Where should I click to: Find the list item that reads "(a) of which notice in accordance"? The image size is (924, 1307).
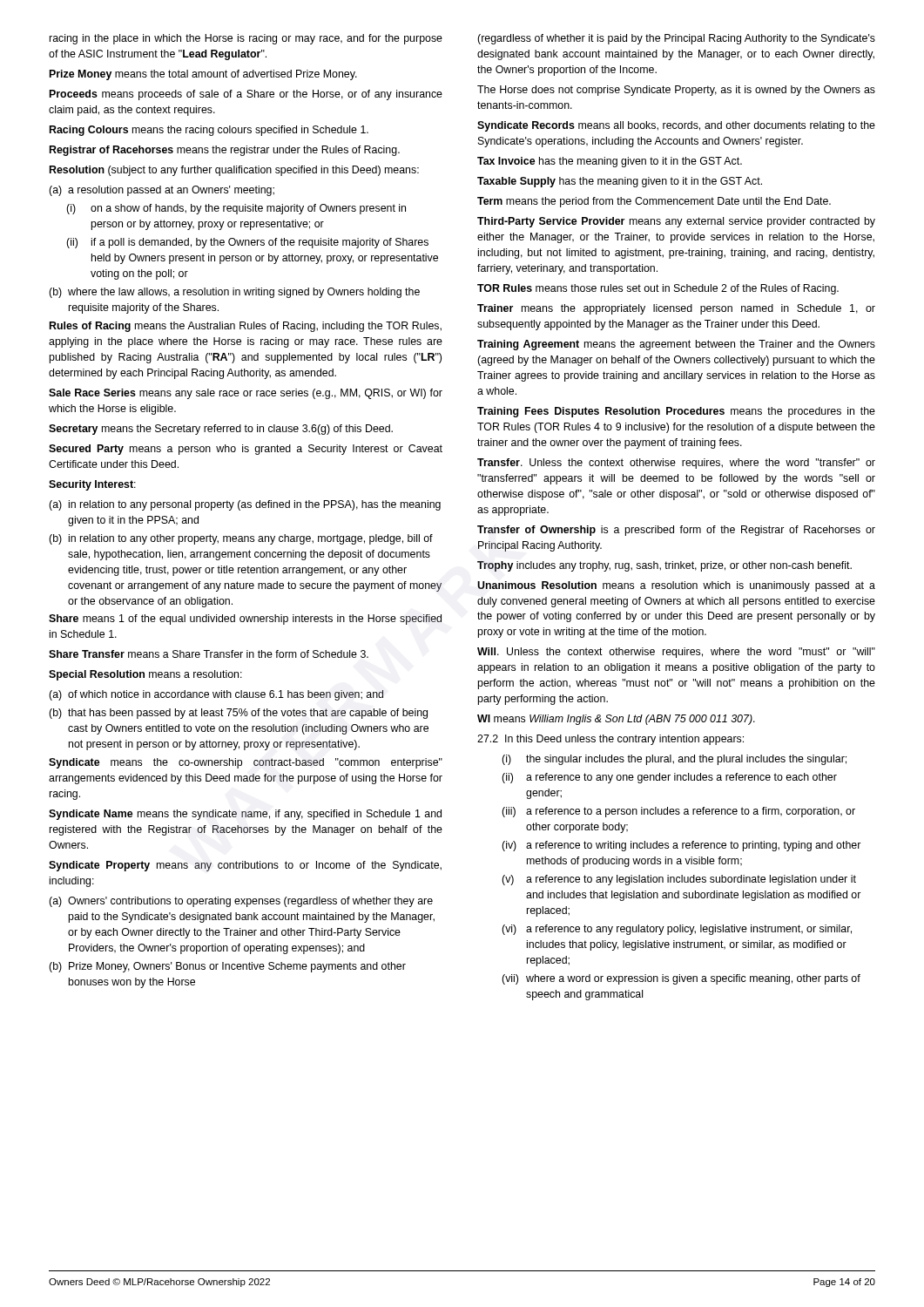pos(246,696)
